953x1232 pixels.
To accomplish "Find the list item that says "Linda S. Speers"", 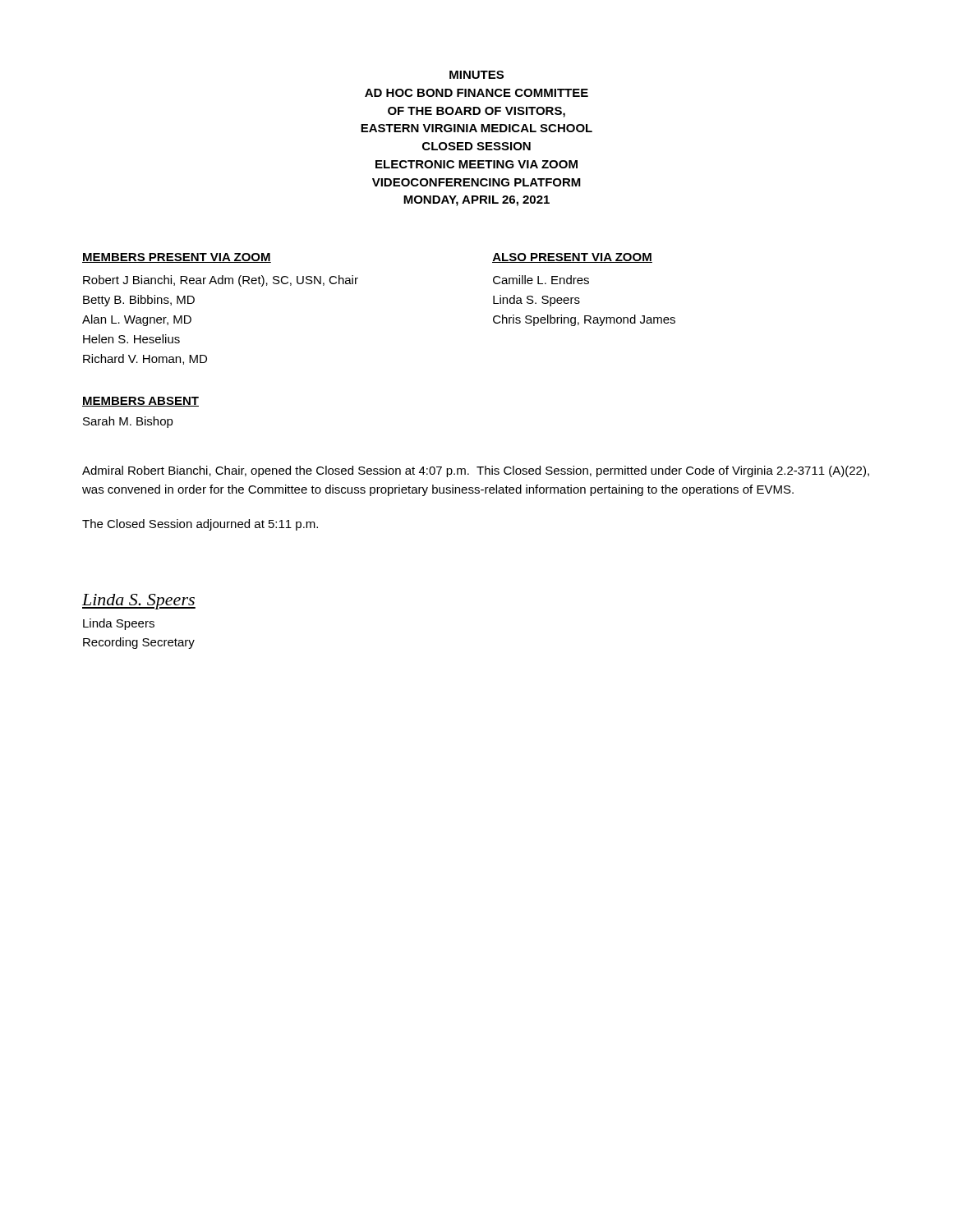I will [536, 299].
